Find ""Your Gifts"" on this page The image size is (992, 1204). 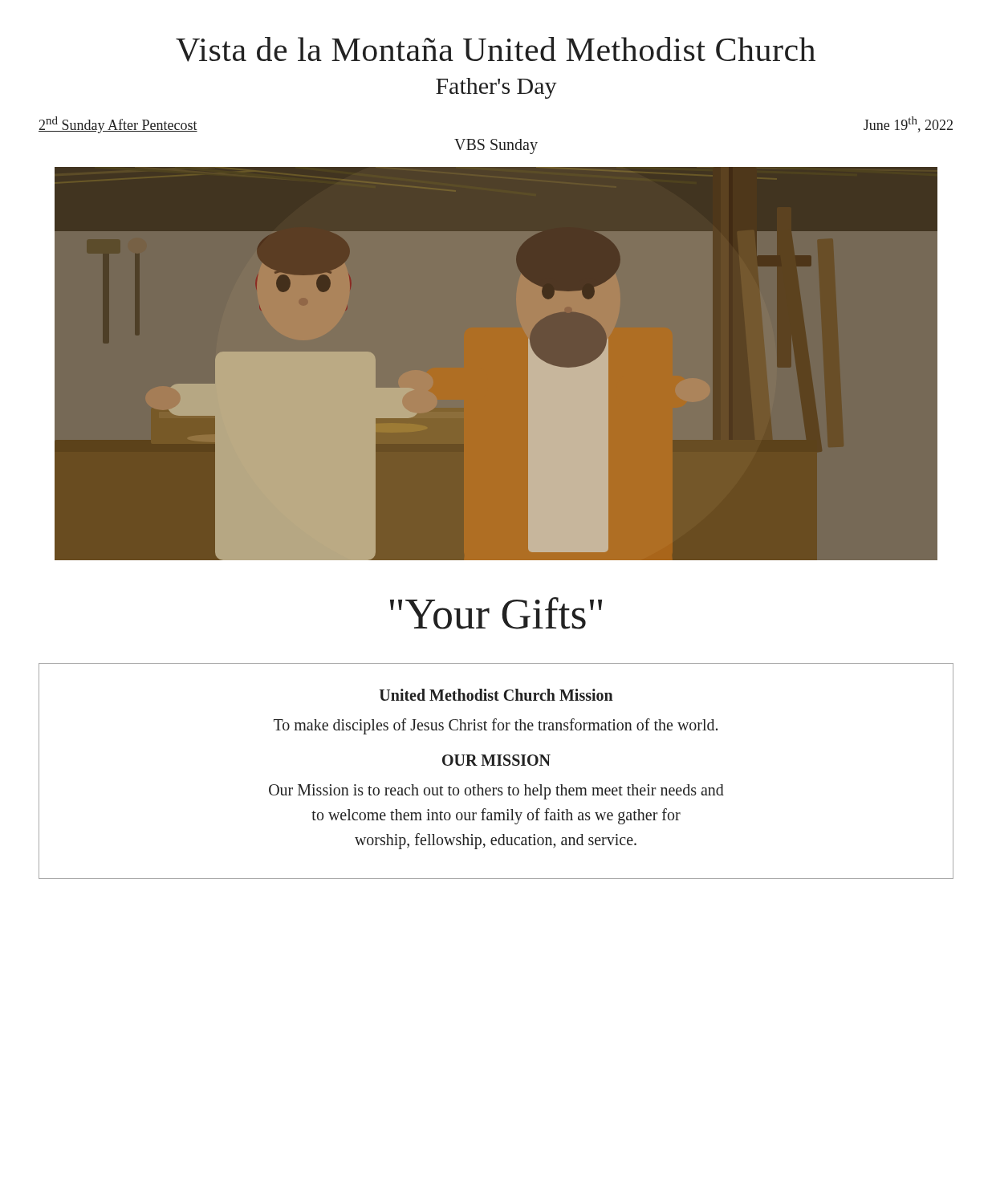point(496,614)
